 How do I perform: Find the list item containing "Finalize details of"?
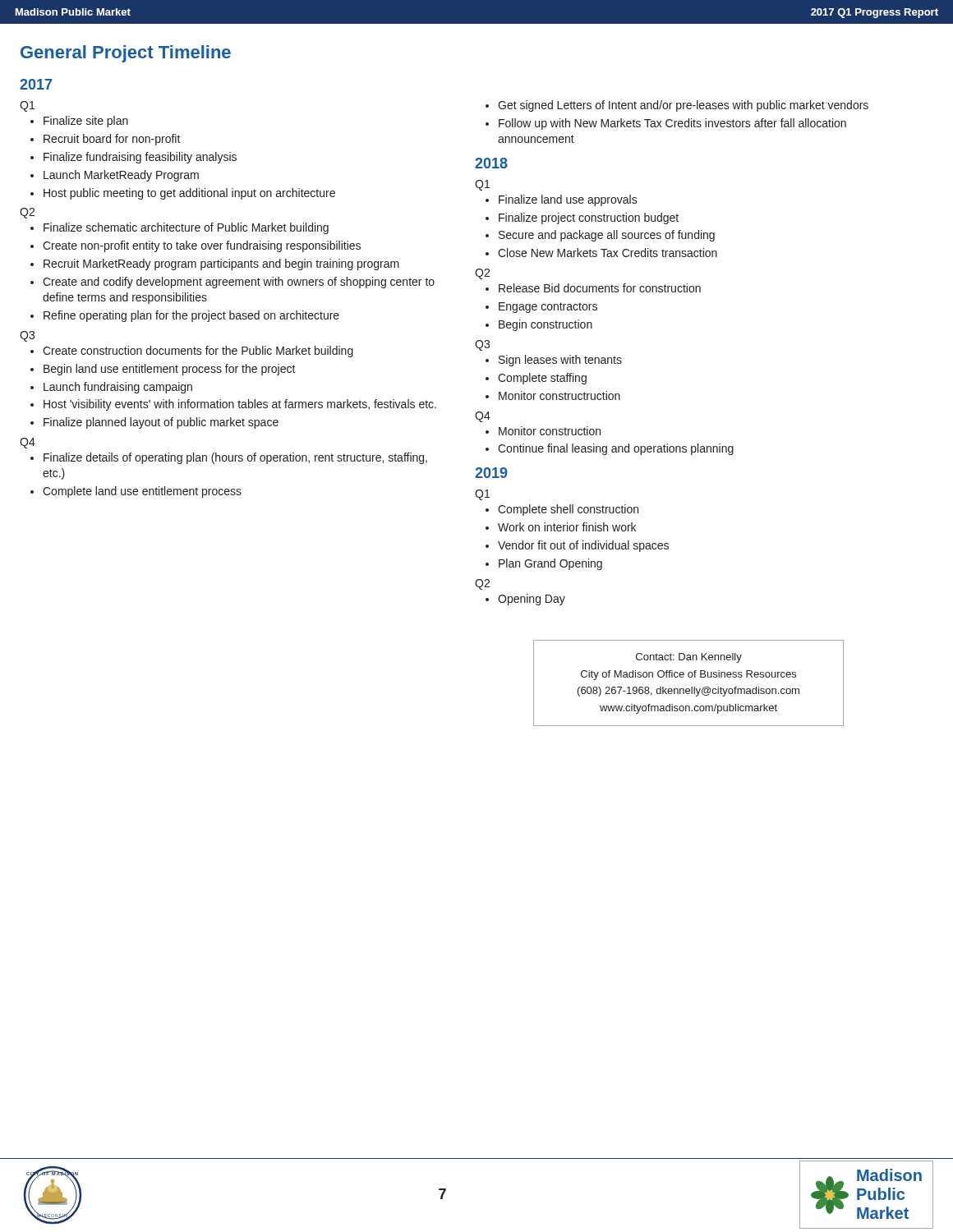[x=235, y=465]
